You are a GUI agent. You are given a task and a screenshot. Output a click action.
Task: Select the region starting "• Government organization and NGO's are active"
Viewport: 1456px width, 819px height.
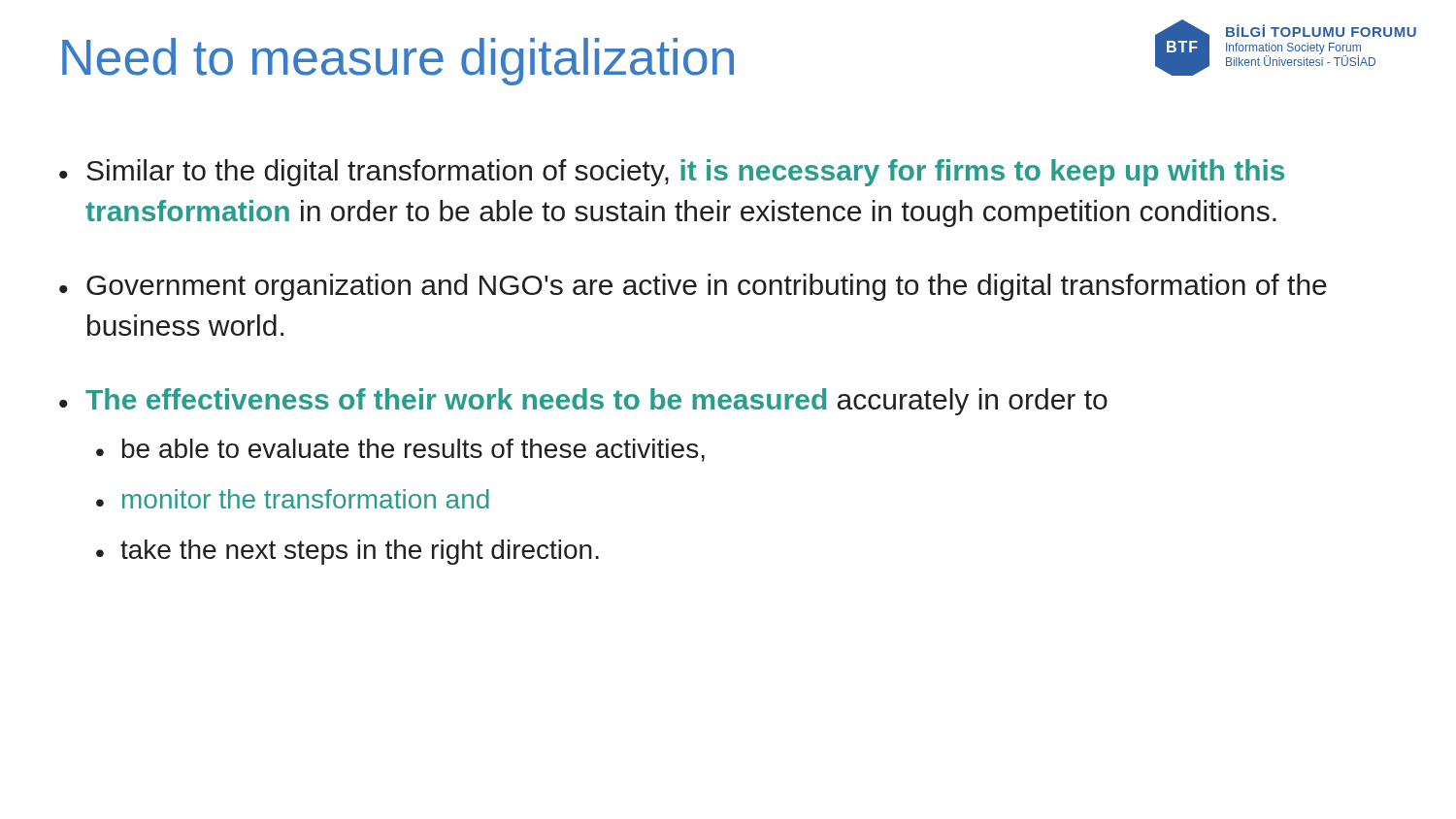(728, 306)
